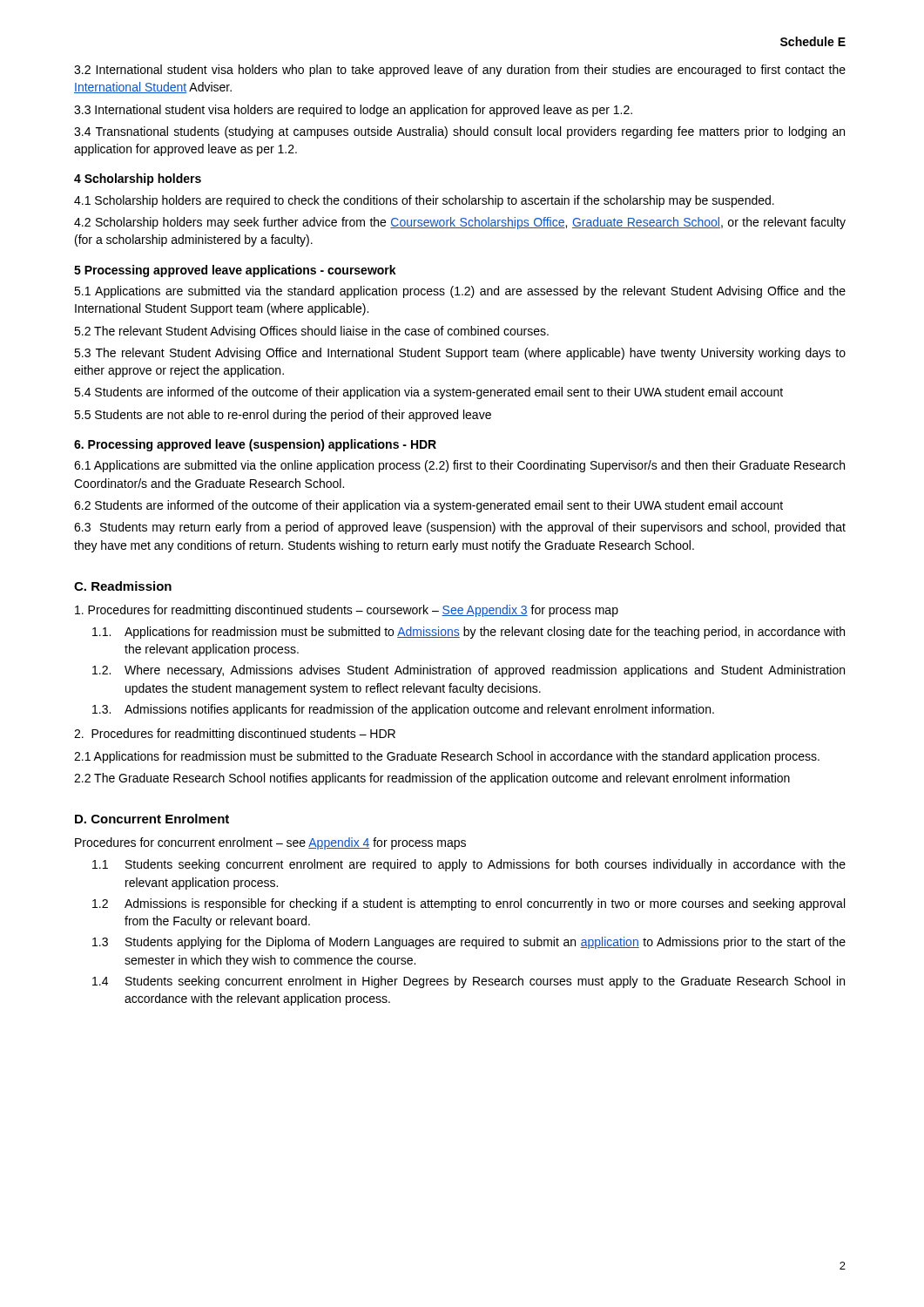
Task: Find the element starting "5 Students are not able"
Action: [460, 415]
